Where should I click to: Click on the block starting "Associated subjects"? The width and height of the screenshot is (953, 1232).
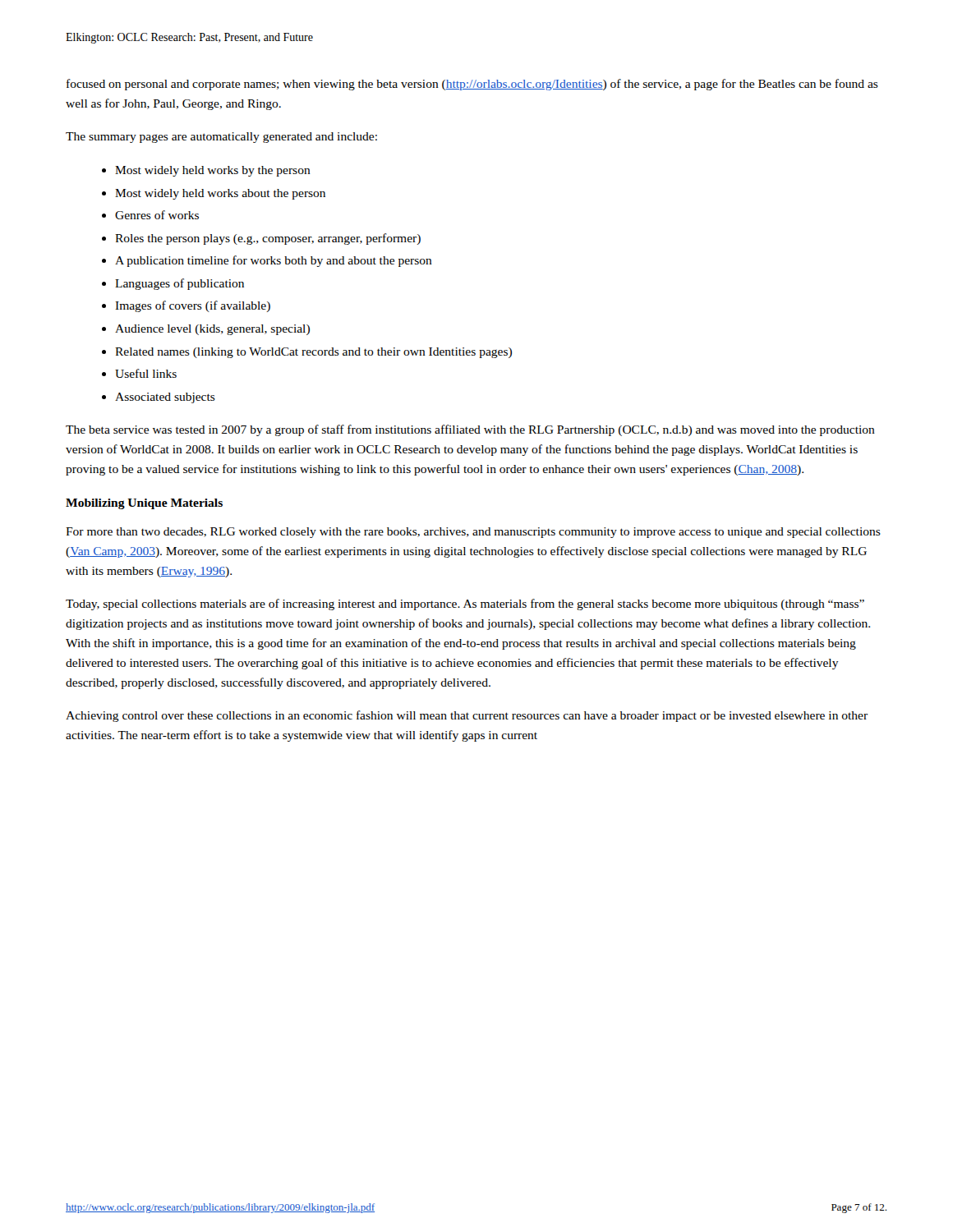tap(165, 396)
